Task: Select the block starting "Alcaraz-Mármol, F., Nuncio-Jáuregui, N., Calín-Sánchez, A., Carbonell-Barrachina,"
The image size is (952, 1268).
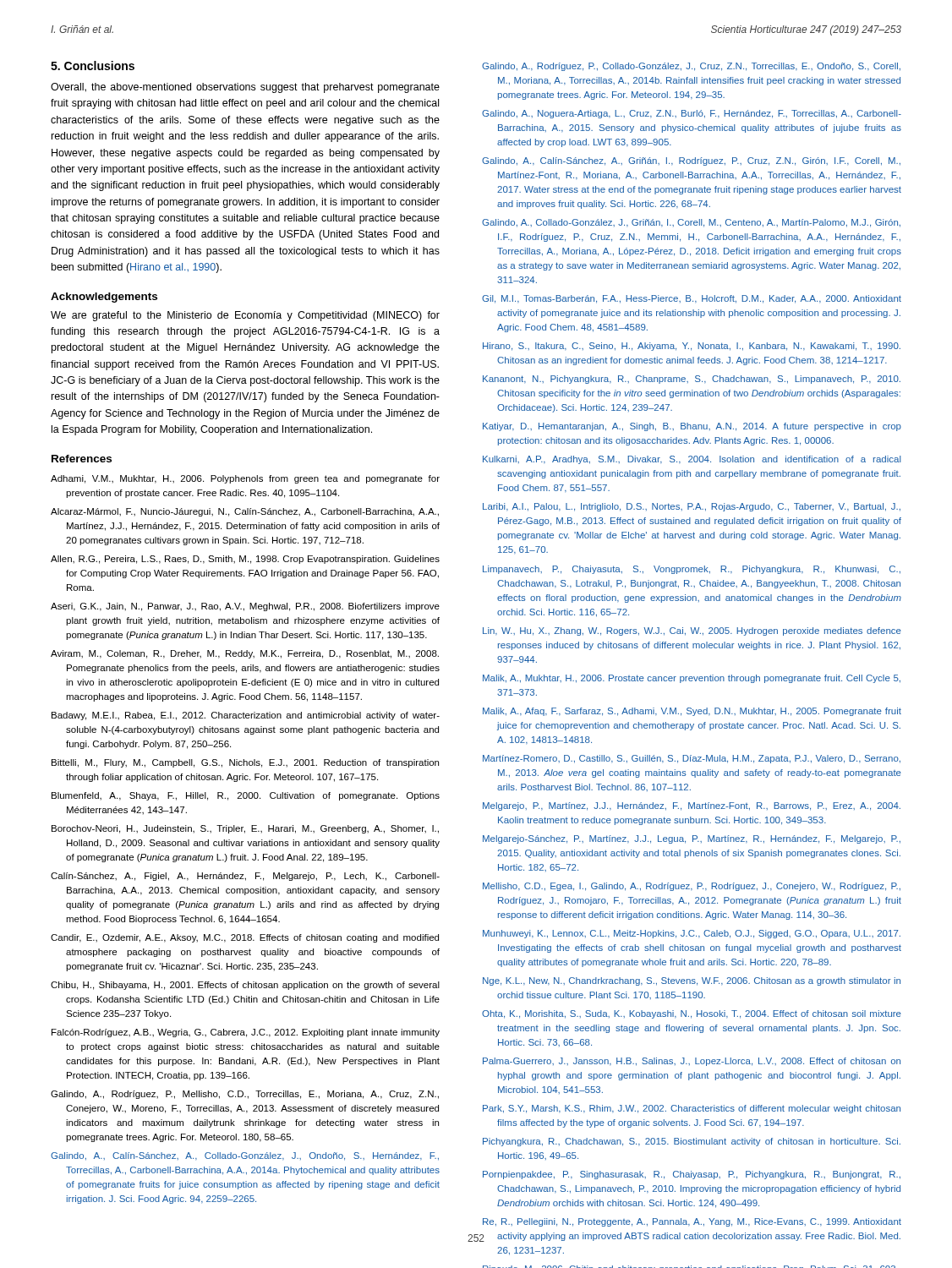Action: point(245,525)
